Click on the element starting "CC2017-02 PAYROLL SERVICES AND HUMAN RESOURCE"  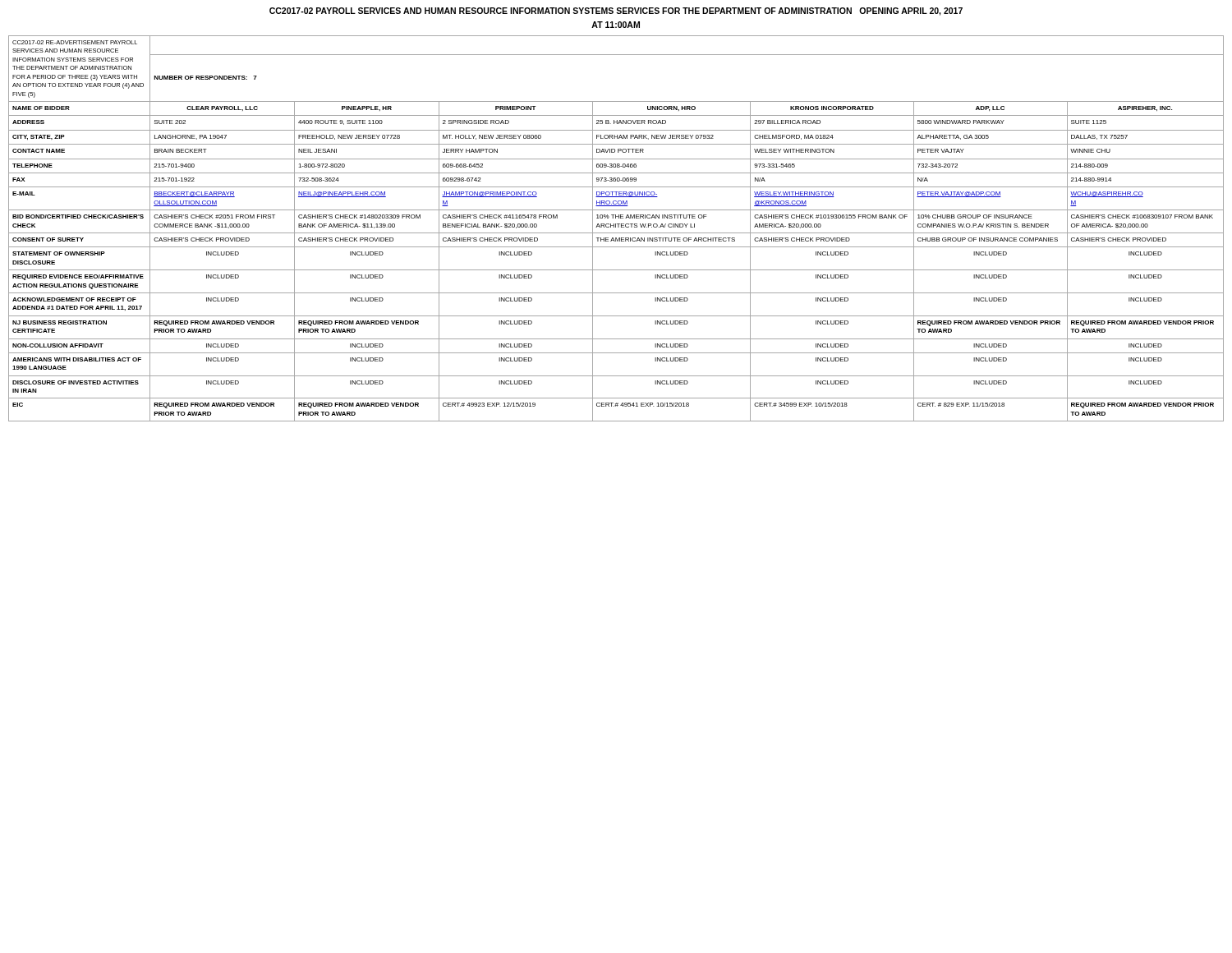(x=616, y=18)
